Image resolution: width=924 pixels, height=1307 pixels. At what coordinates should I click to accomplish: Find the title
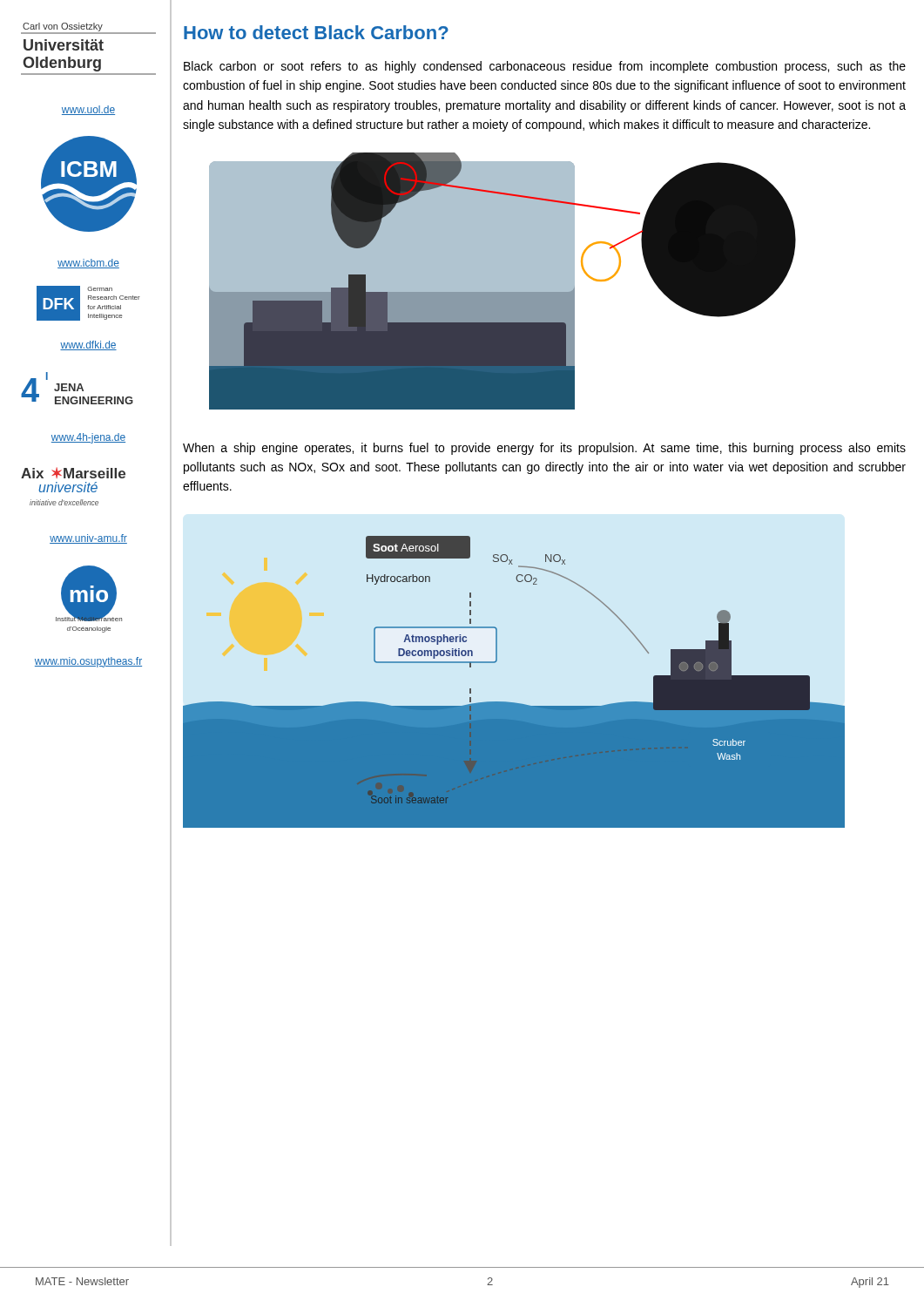coord(316,33)
